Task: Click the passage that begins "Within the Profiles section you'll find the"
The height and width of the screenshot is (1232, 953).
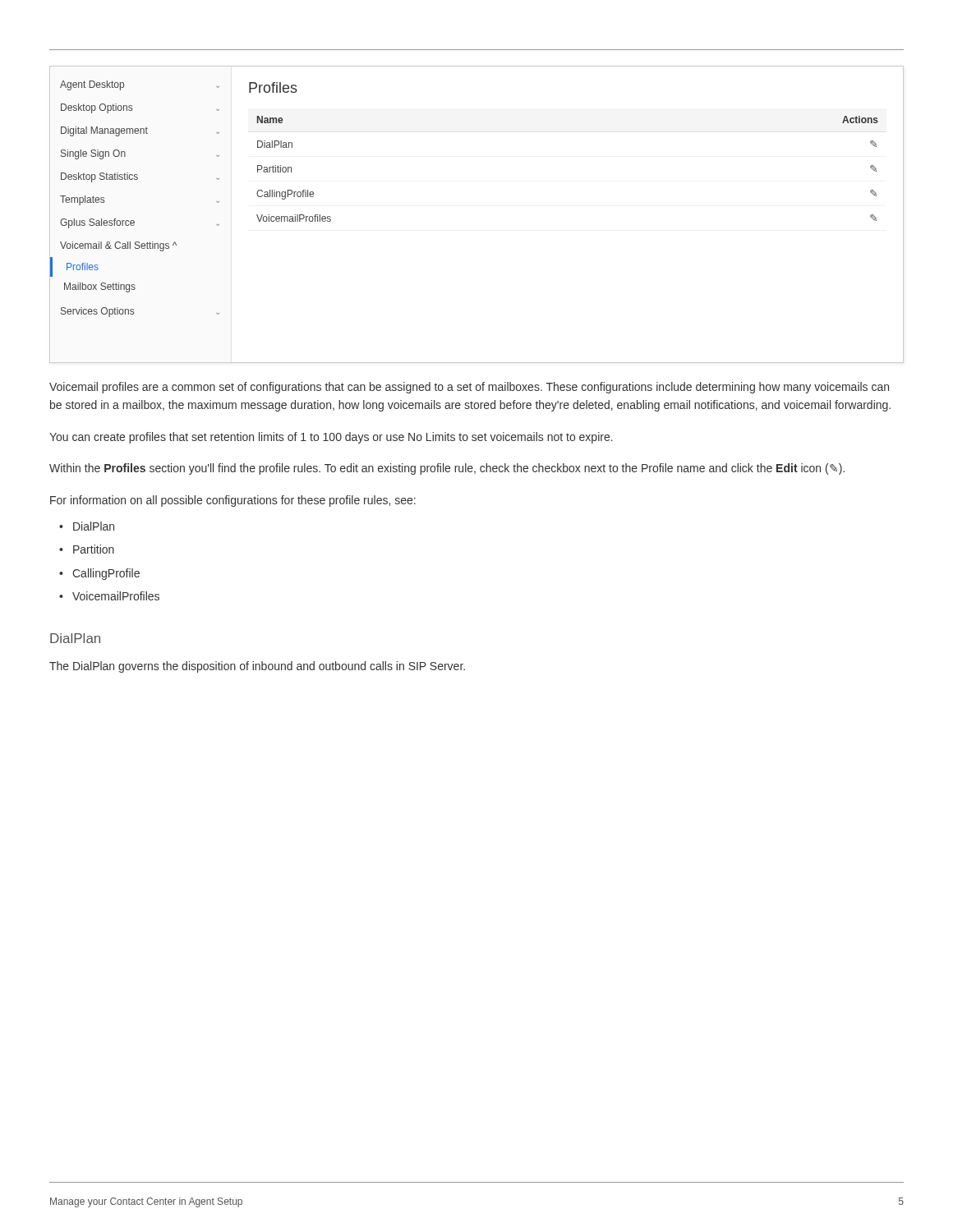Action: [x=447, y=468]
